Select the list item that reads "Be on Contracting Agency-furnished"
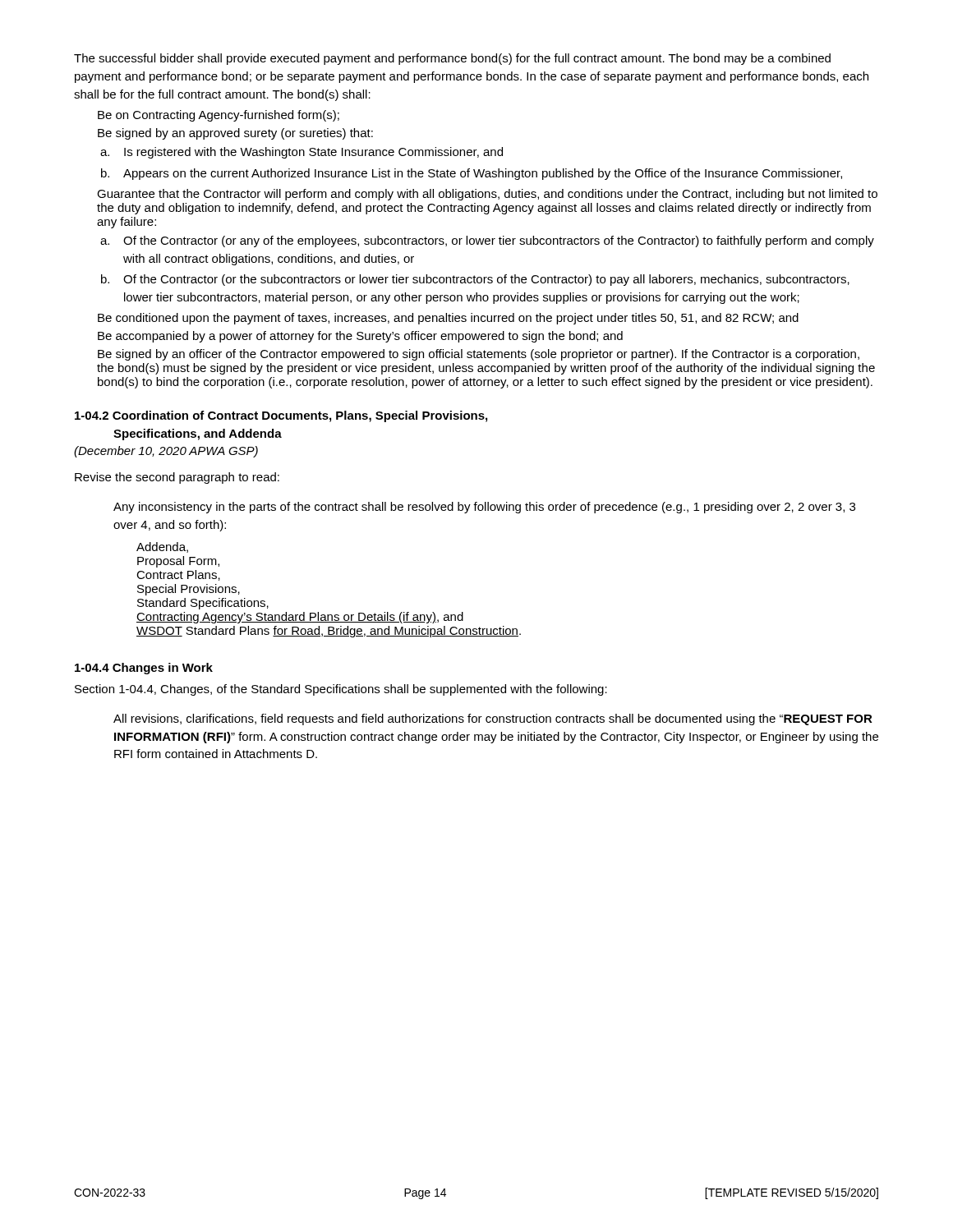953x1232 pixels. 219,116
